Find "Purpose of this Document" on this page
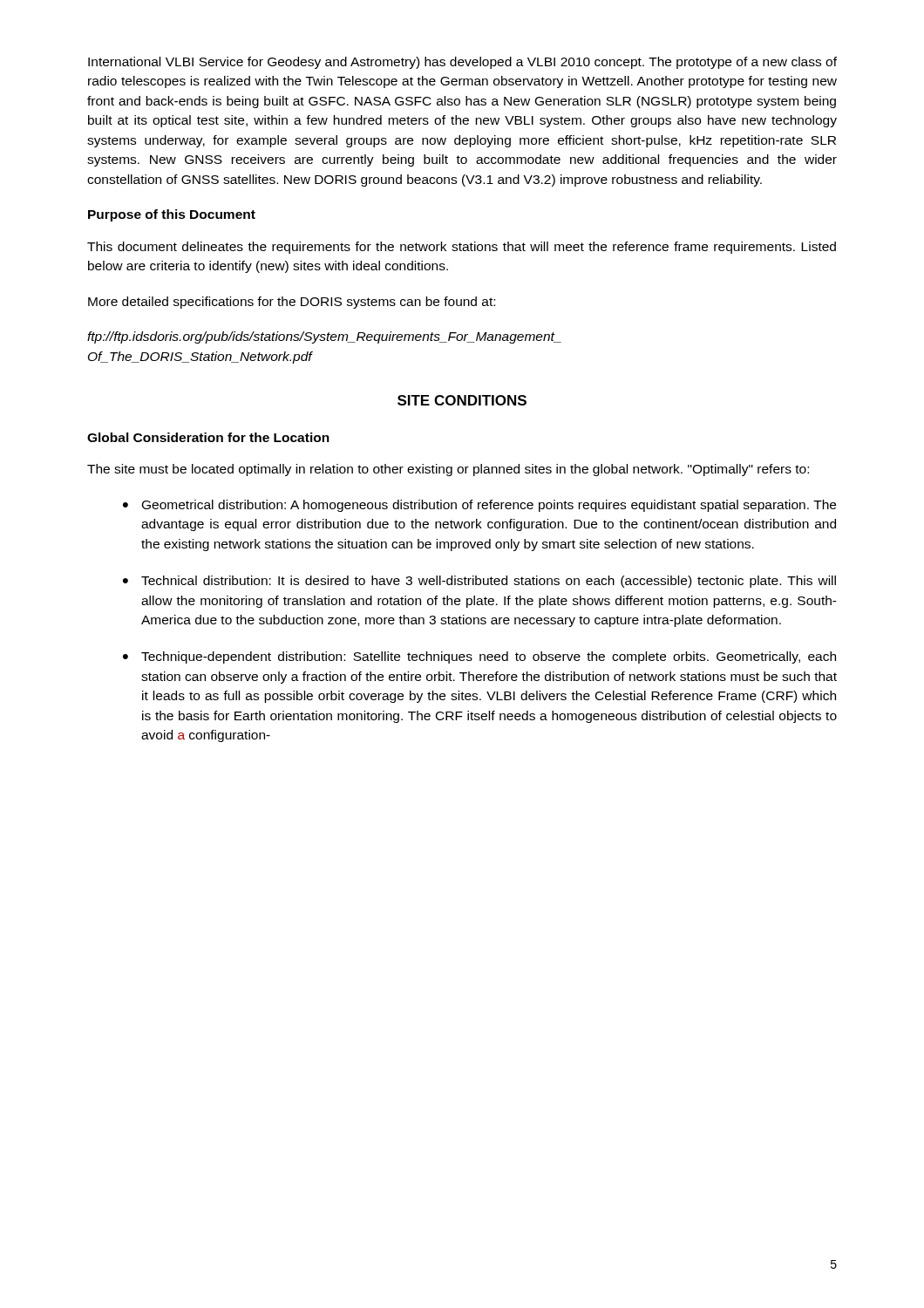The image size is (924, 1308). (171, 214)
